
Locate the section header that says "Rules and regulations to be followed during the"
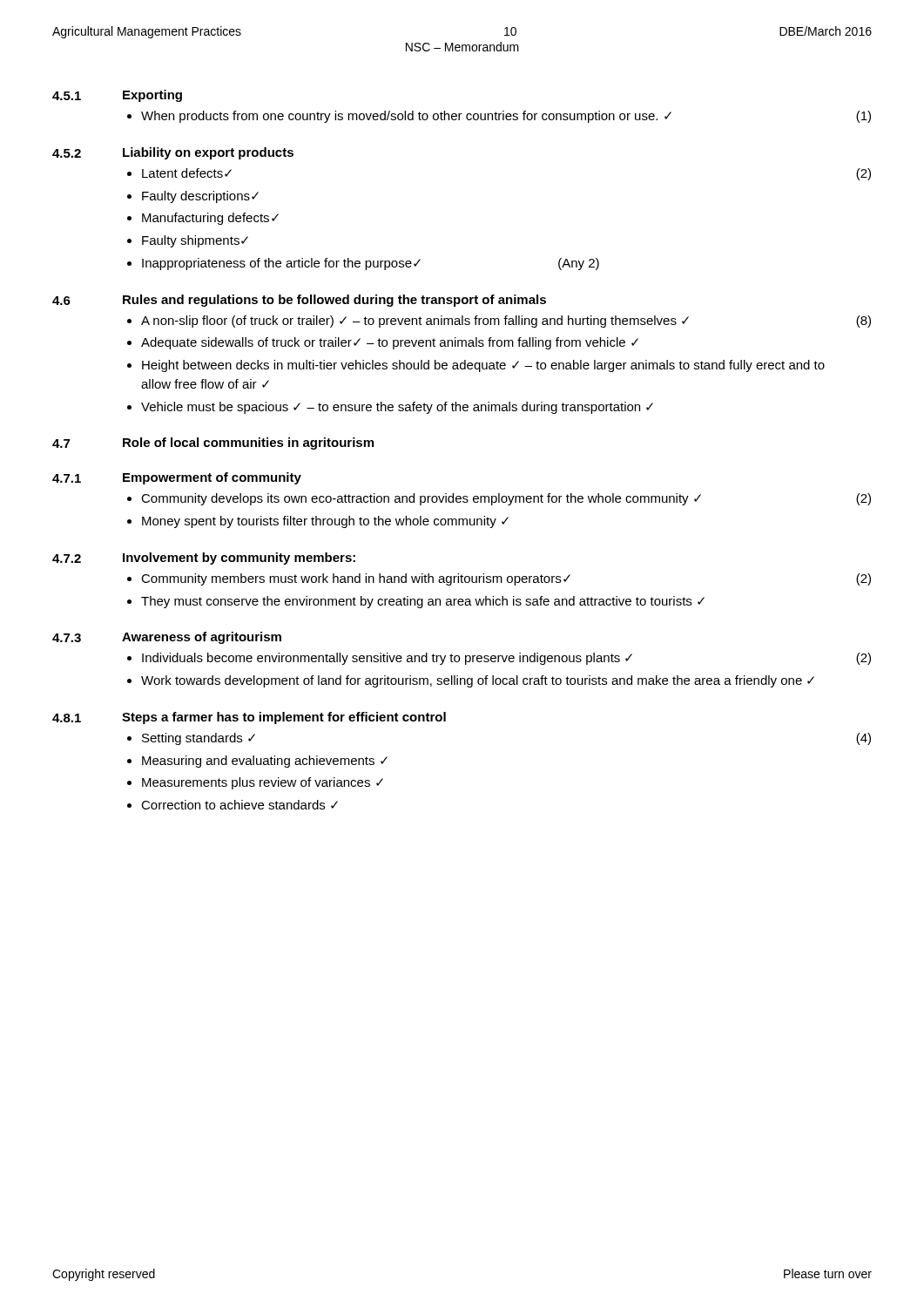click(334, 299)
